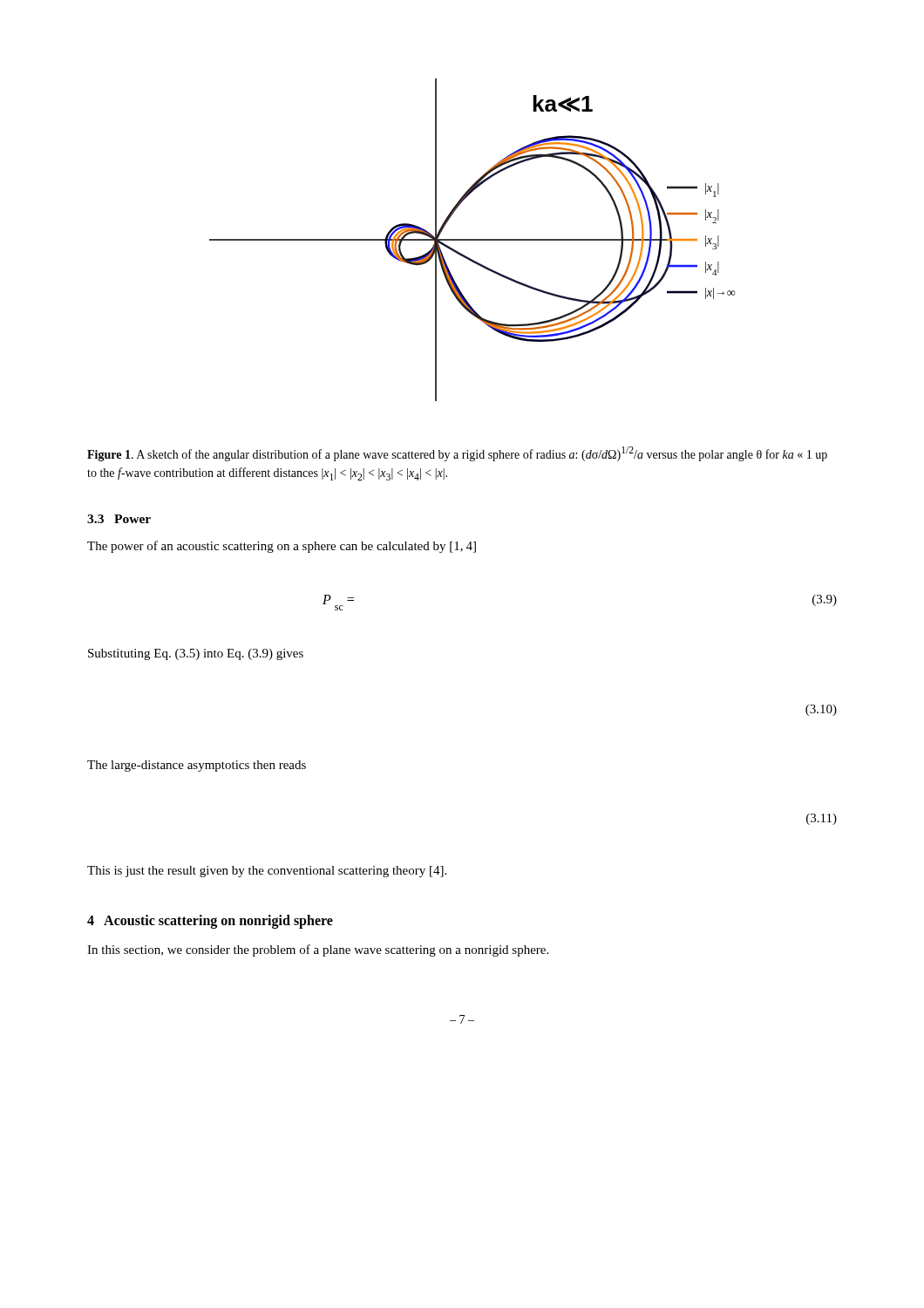Locate the caption
Image resolution: width=924 pixels, height=1308 pixels.
457,464
